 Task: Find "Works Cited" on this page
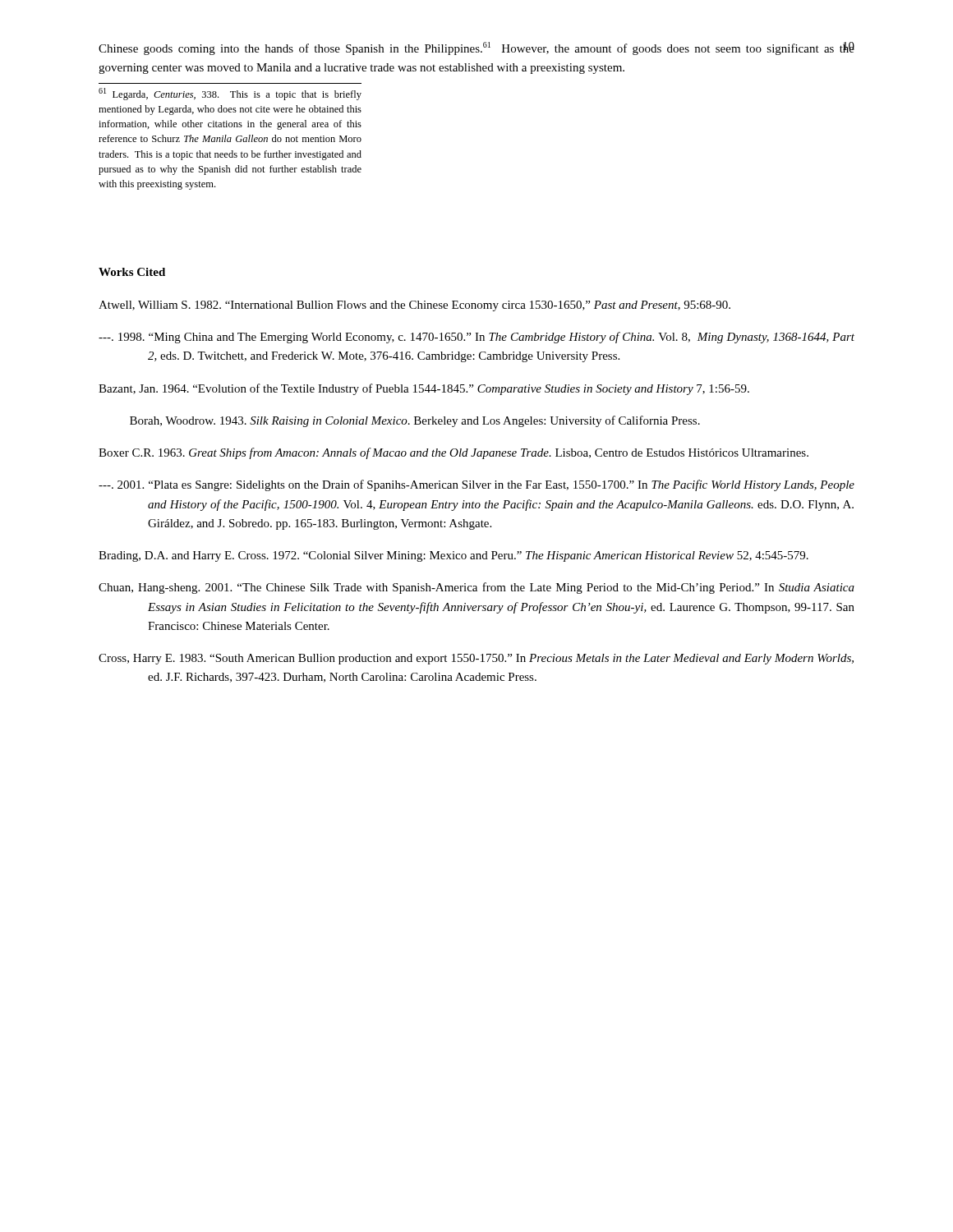pyautogui.click(x=132, y=272)
